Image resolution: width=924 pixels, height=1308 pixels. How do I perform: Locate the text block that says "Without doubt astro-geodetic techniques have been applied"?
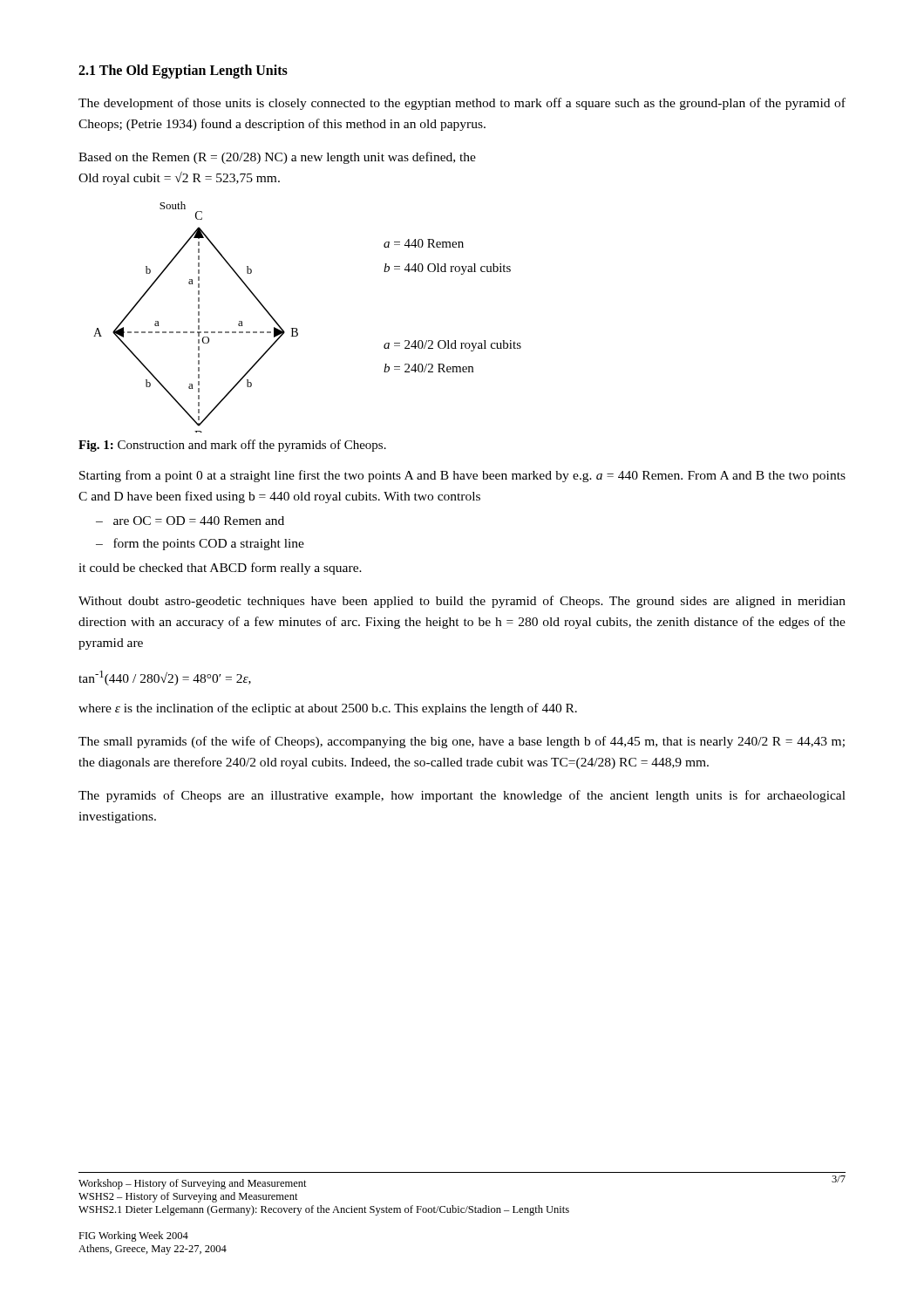[x=462, y=621]
